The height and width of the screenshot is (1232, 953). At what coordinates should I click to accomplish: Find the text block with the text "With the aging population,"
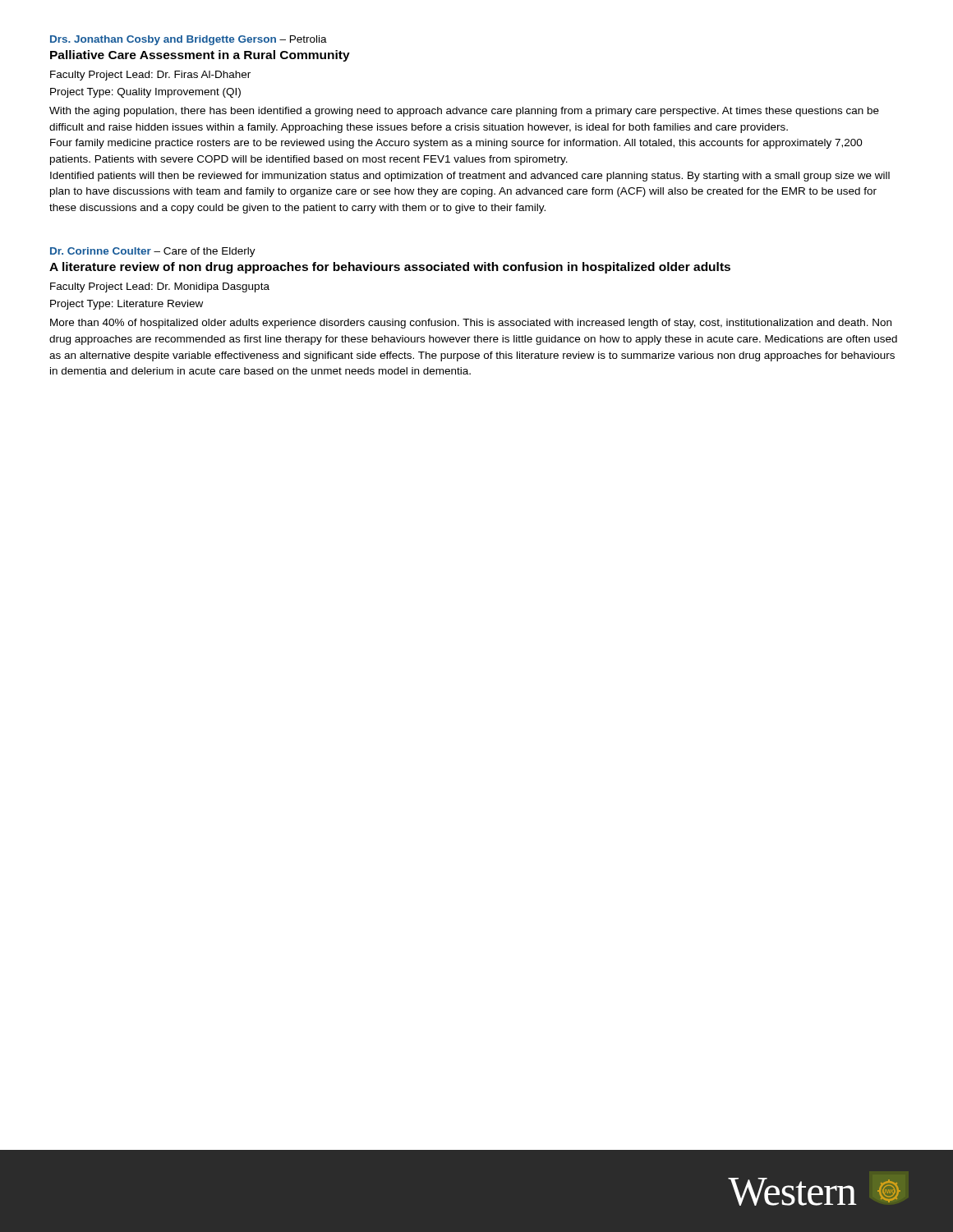pyautogui.click(x=470, y=159)
